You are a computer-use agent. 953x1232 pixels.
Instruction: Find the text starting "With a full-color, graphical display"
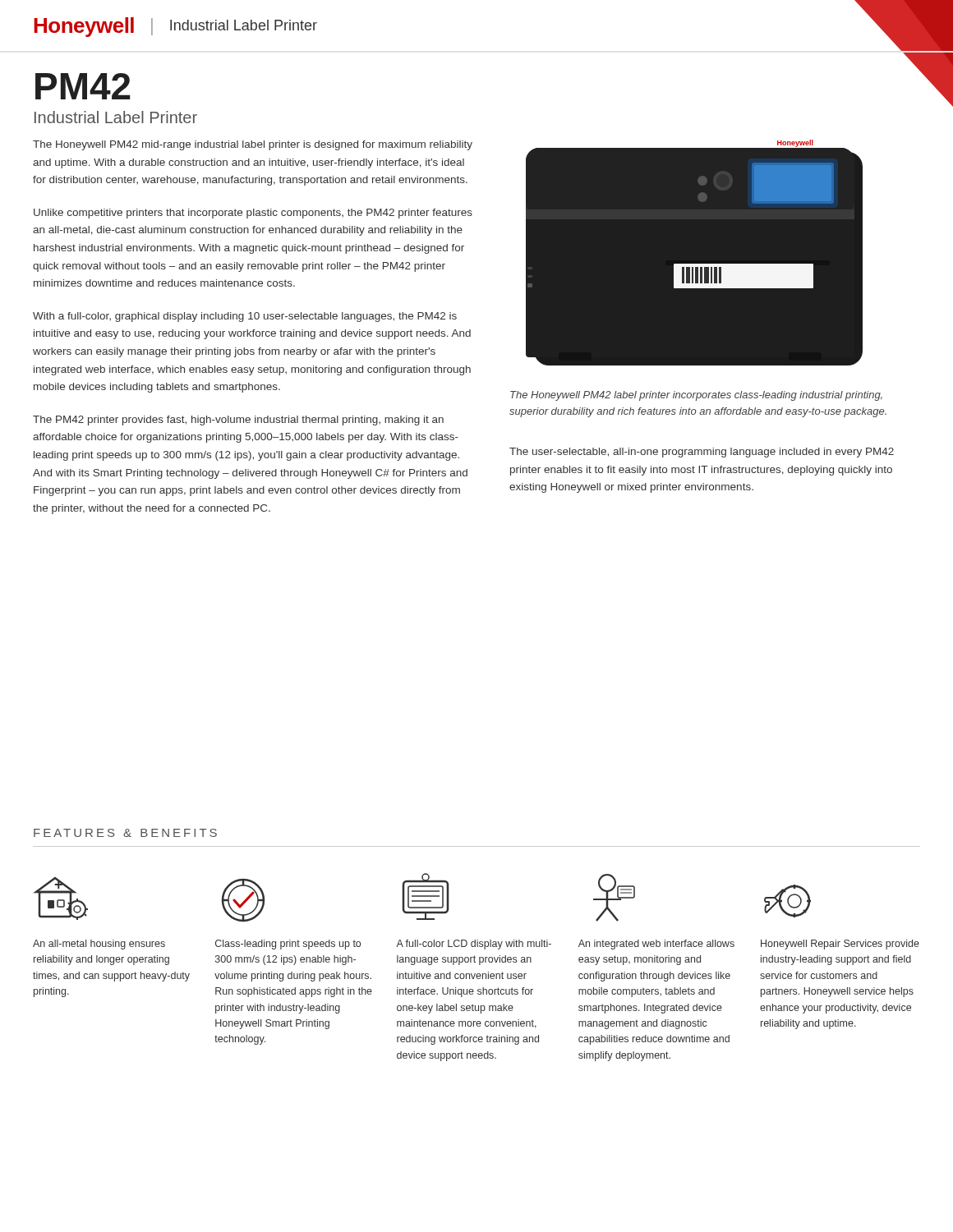[252, 351]
